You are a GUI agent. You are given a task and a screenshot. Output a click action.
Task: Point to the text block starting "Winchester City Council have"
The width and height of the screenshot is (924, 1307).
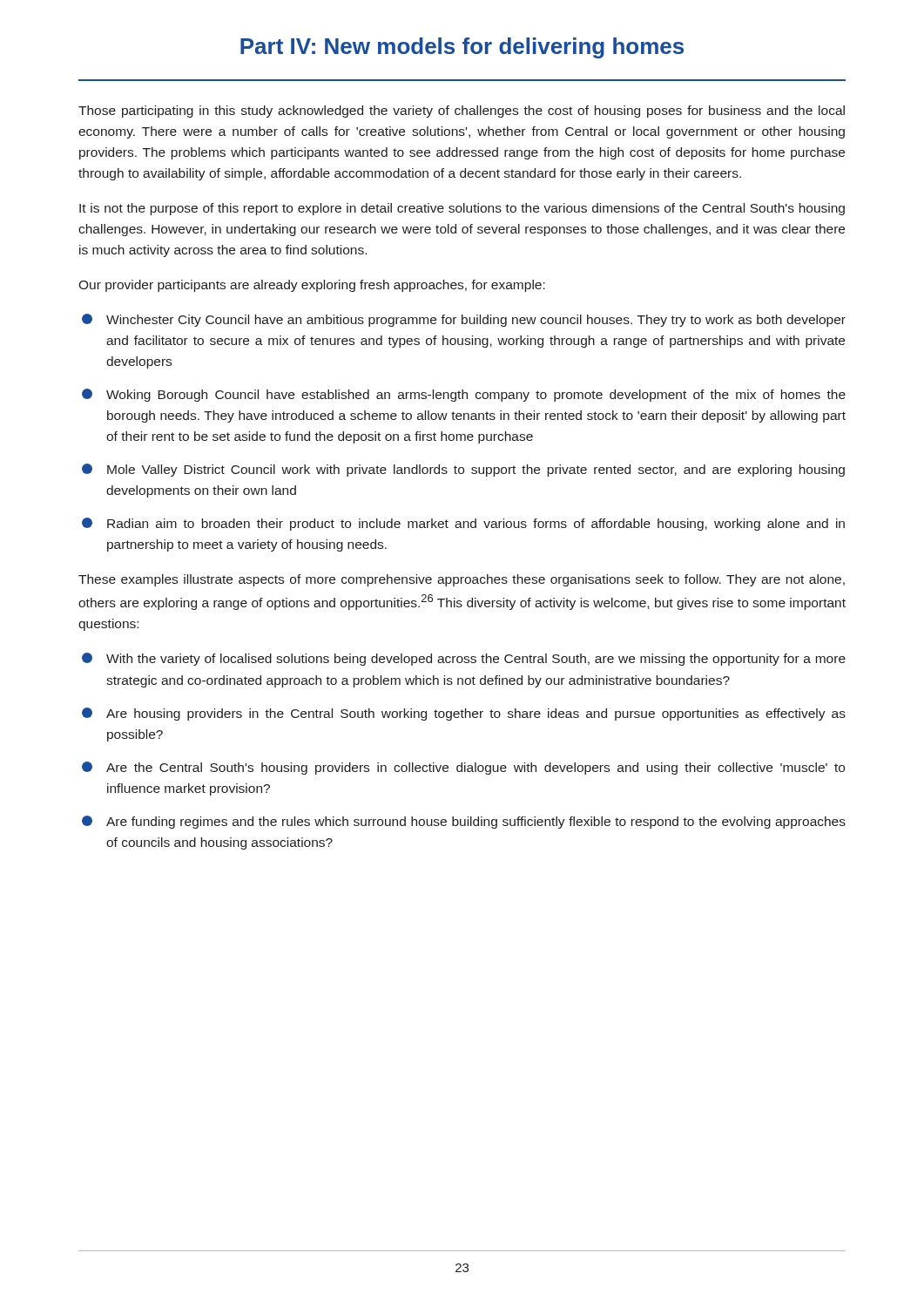pos(464,341)
